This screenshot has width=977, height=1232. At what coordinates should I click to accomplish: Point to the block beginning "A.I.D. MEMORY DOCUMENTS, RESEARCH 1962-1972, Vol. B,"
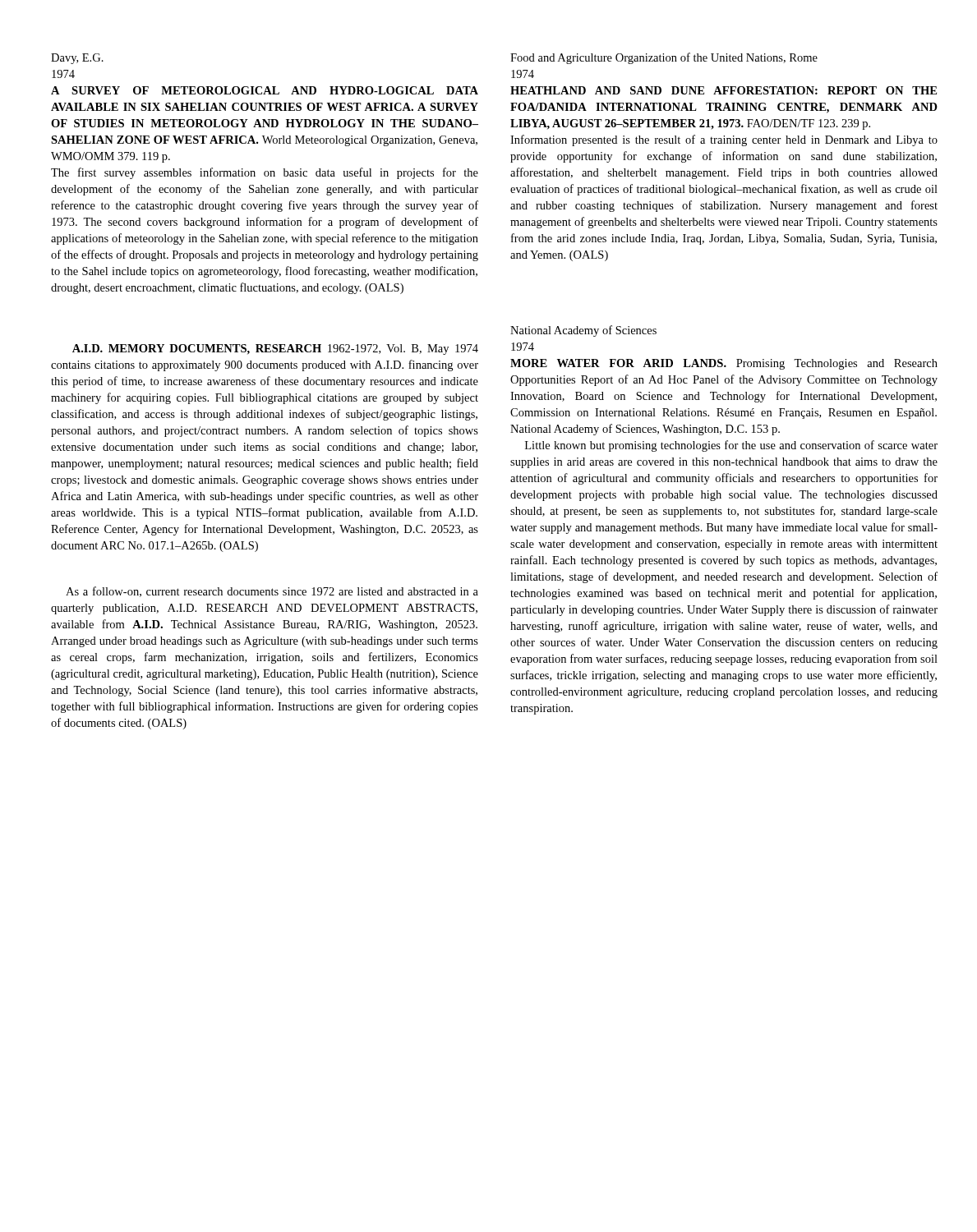[x=265, y=447]
